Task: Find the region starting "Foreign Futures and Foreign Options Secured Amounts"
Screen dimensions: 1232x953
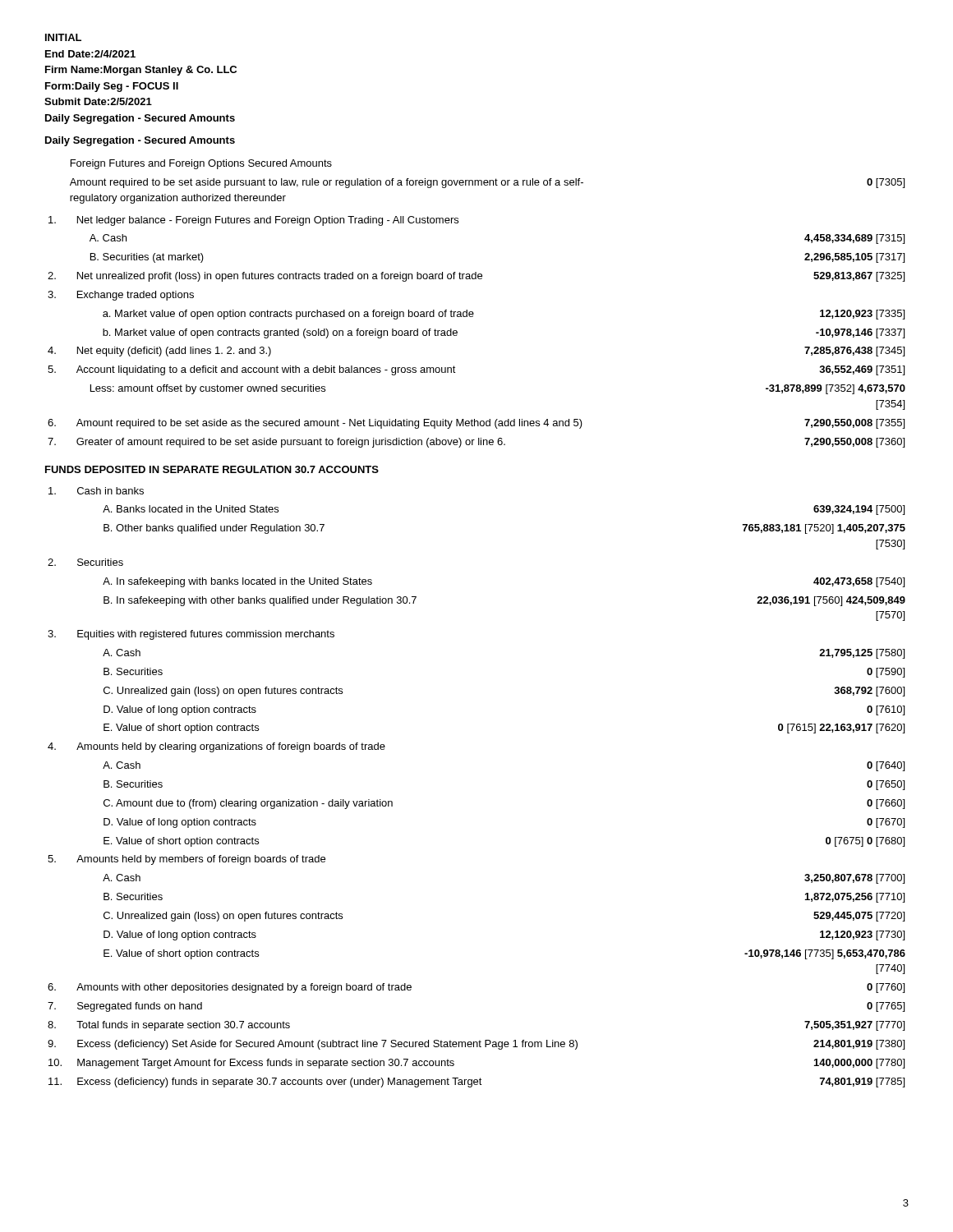Action: 201,164
